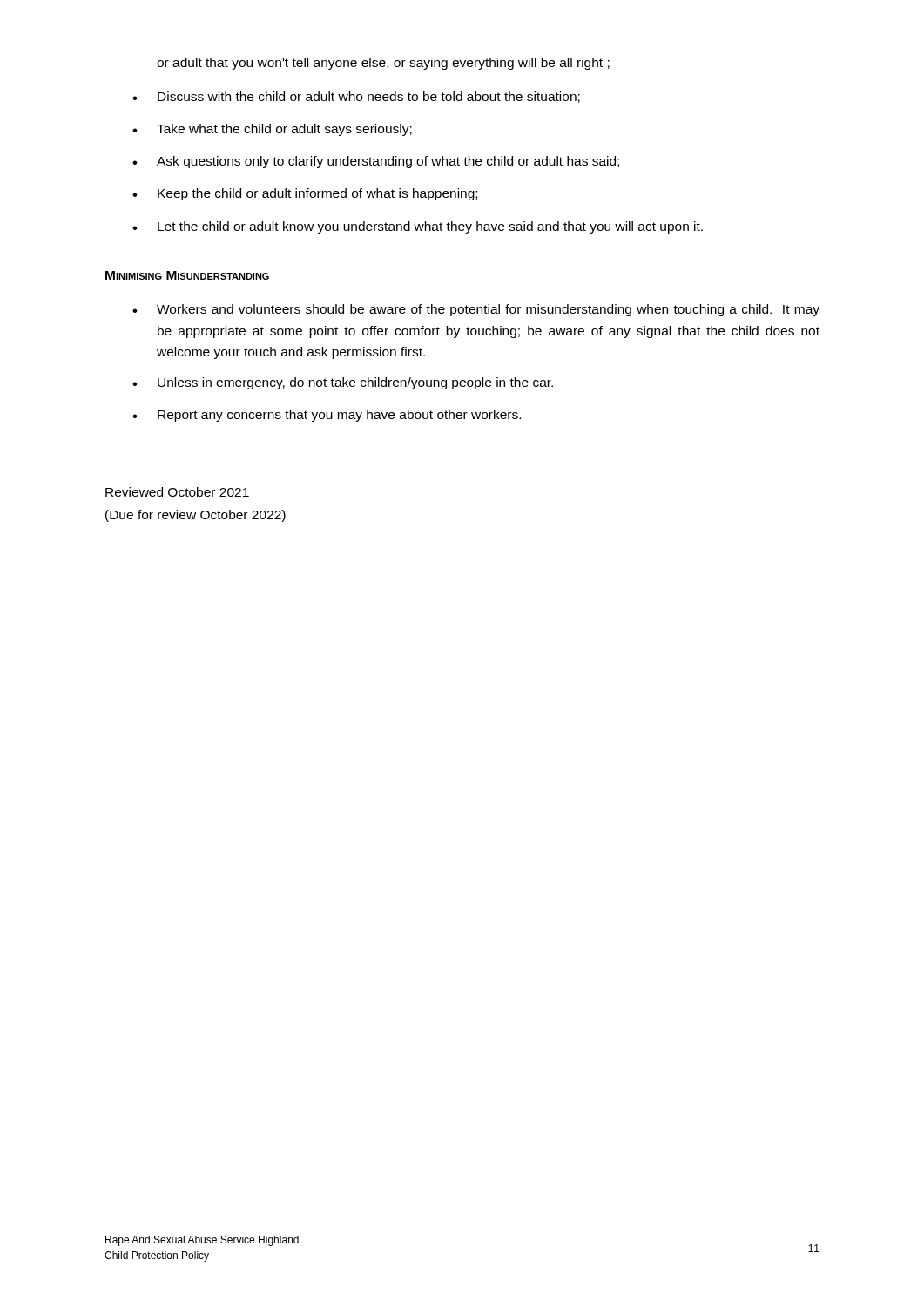Find the text block with the text "or adult that you"
Screen dimensions: 1307x924
(384, 62)
